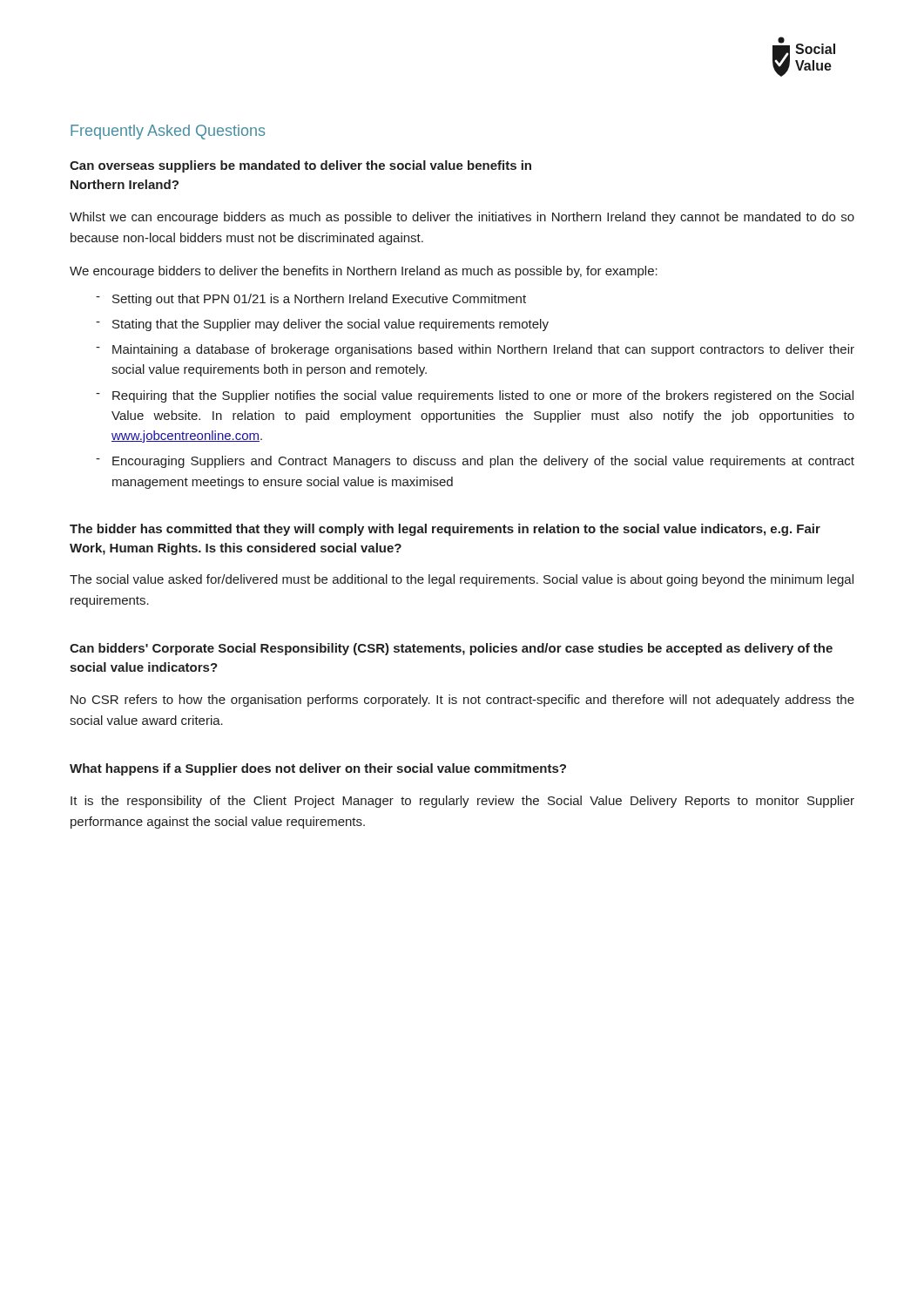Click the logo

(815, 59)
